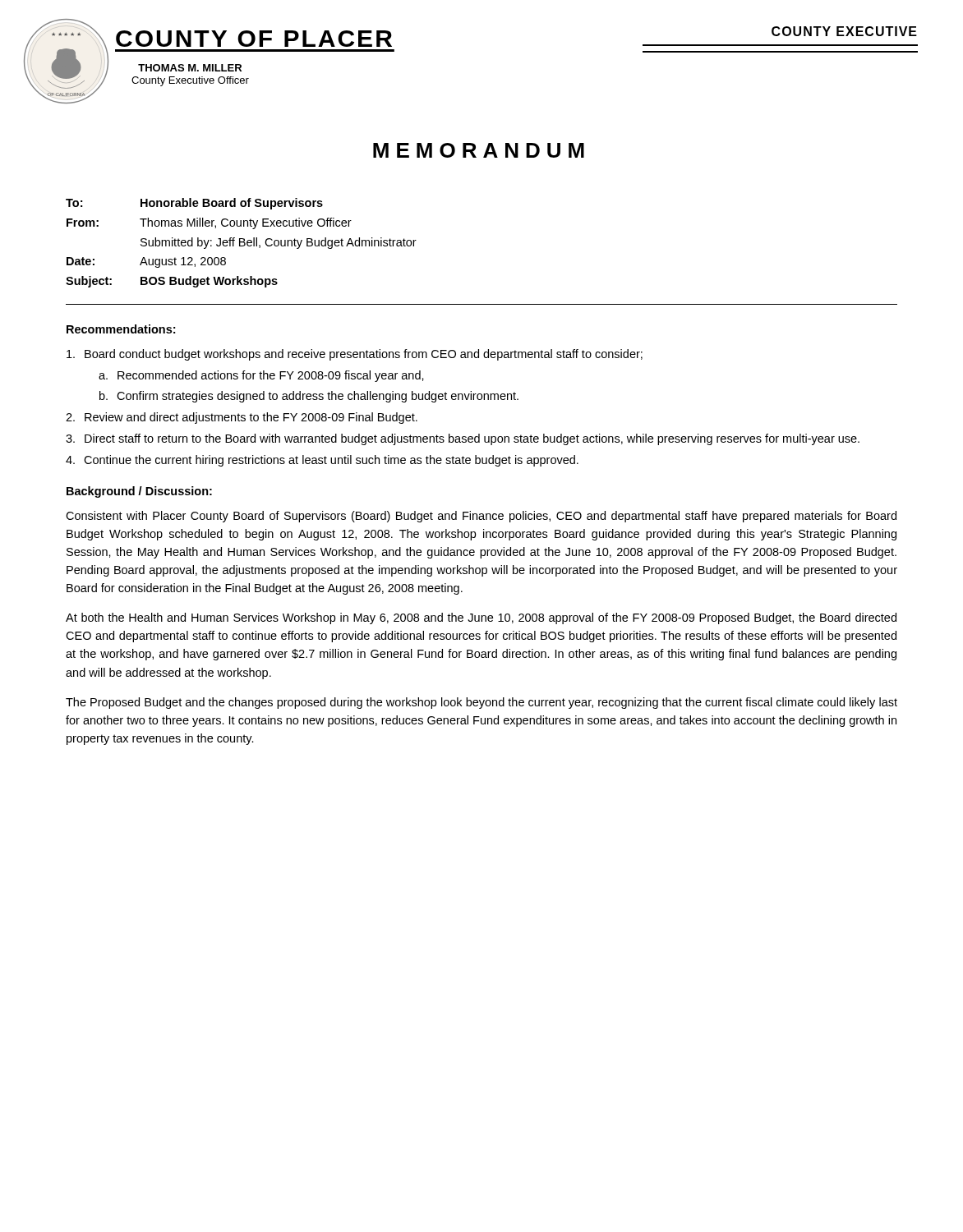Select the passage starting "Consistent with Placer County"
Viewport: 963px width, 1232px height.
(482, 552)
